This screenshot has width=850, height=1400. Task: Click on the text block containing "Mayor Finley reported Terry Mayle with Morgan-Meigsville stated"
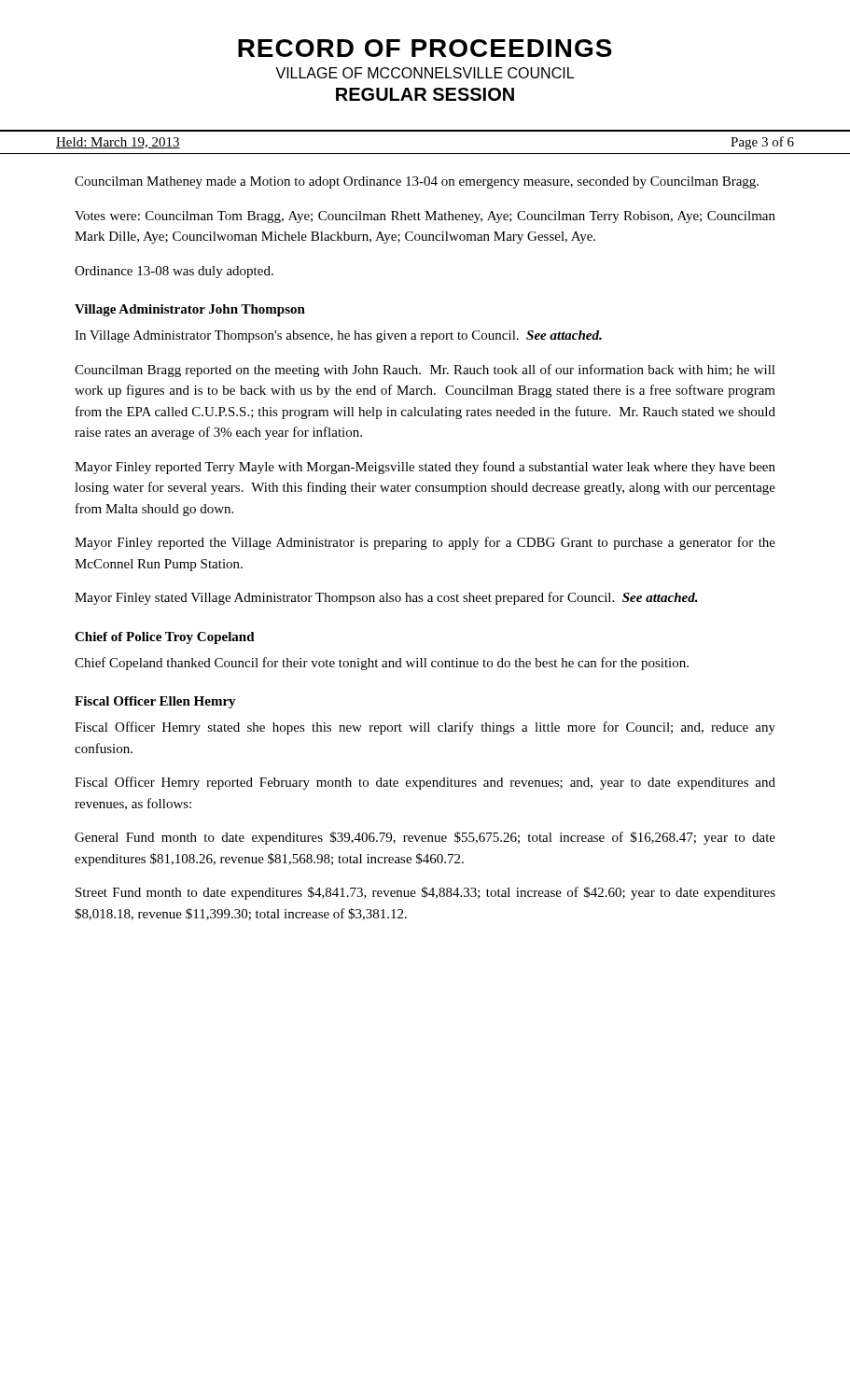pyautogui.click(x=425, y=487)
